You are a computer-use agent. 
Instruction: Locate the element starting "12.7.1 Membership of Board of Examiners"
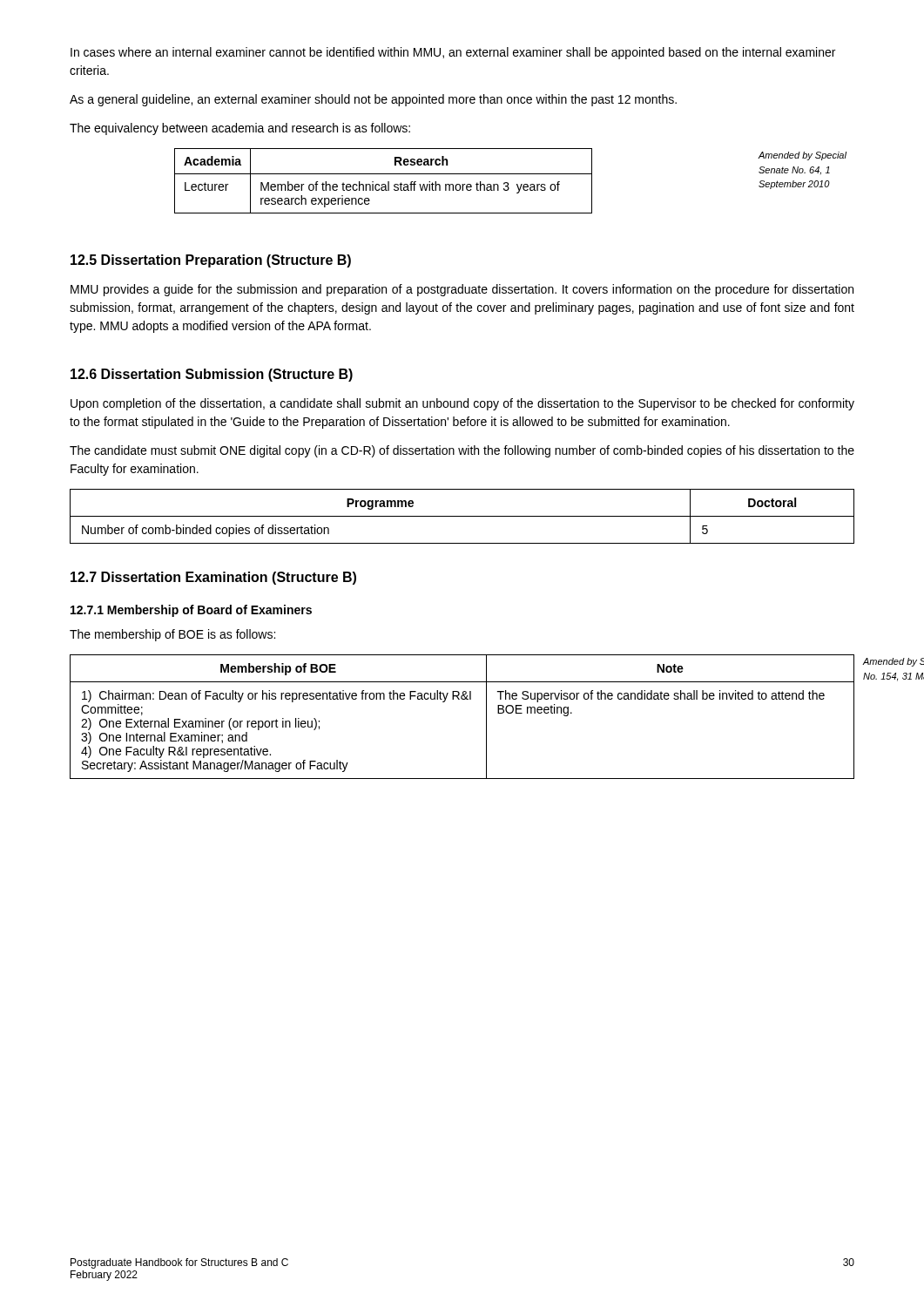point(191,610)
